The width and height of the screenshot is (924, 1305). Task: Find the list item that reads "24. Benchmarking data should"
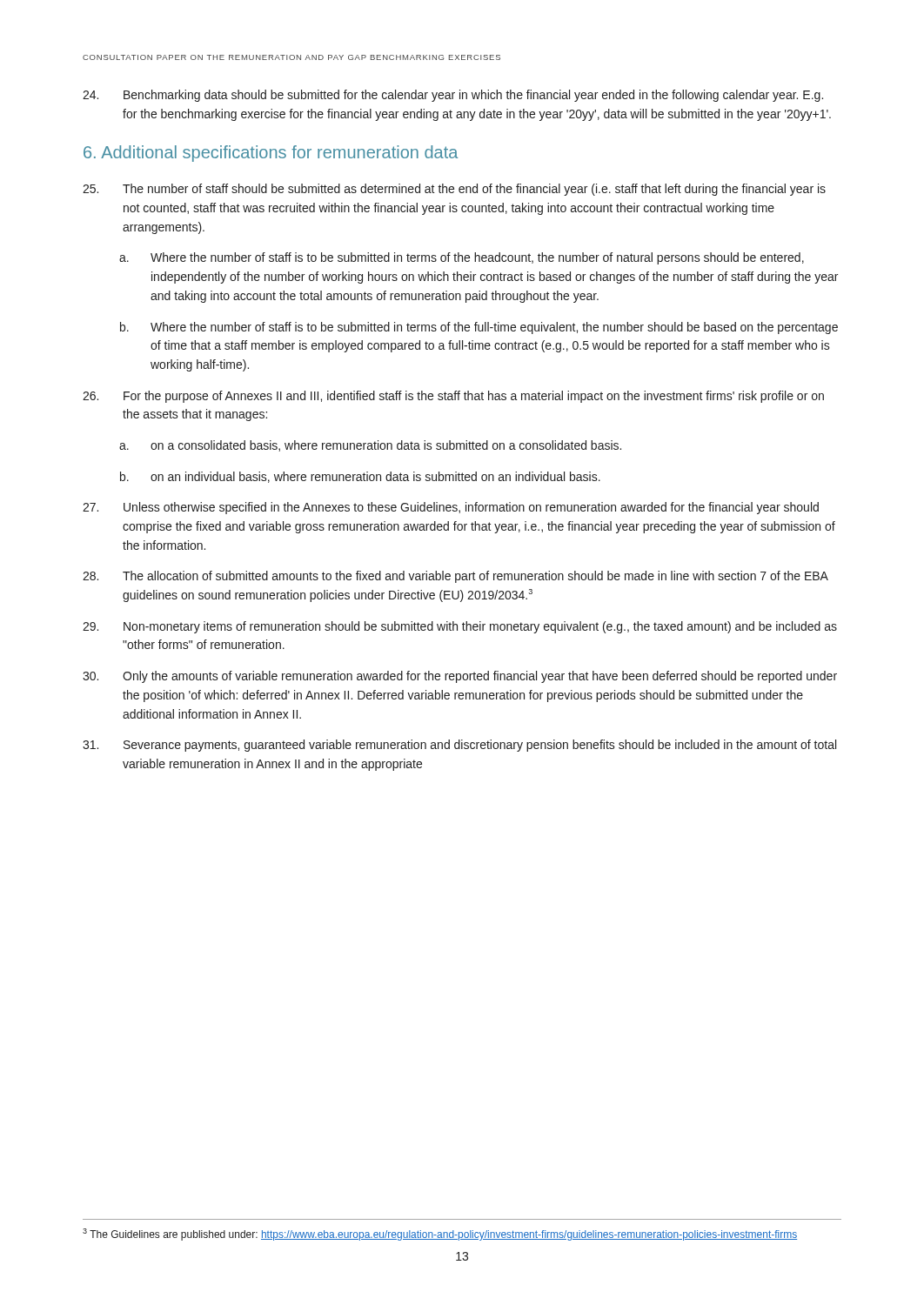pyautogui.click(x=462, y=105)
